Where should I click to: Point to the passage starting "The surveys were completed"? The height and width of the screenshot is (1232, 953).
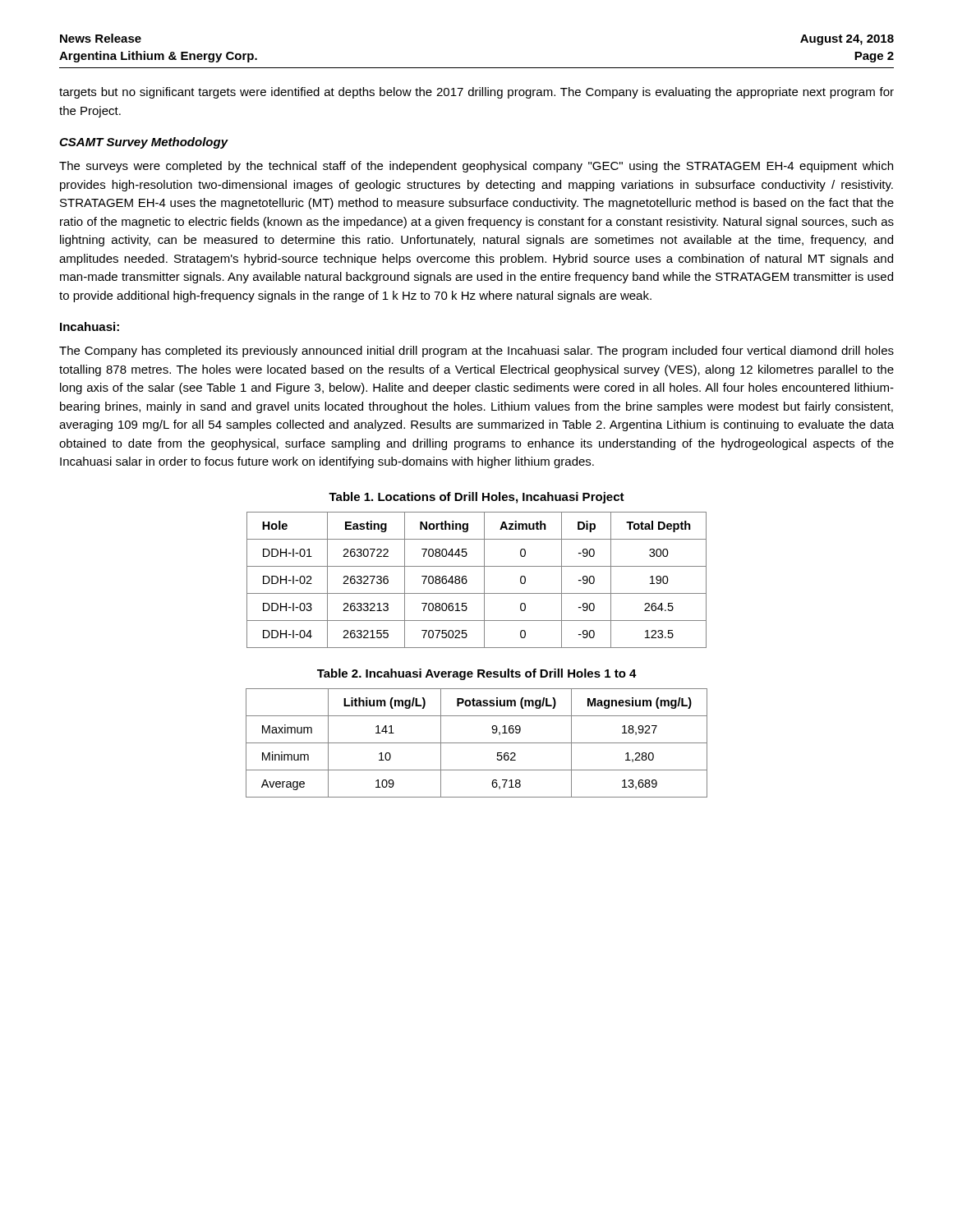coord(476,230)
